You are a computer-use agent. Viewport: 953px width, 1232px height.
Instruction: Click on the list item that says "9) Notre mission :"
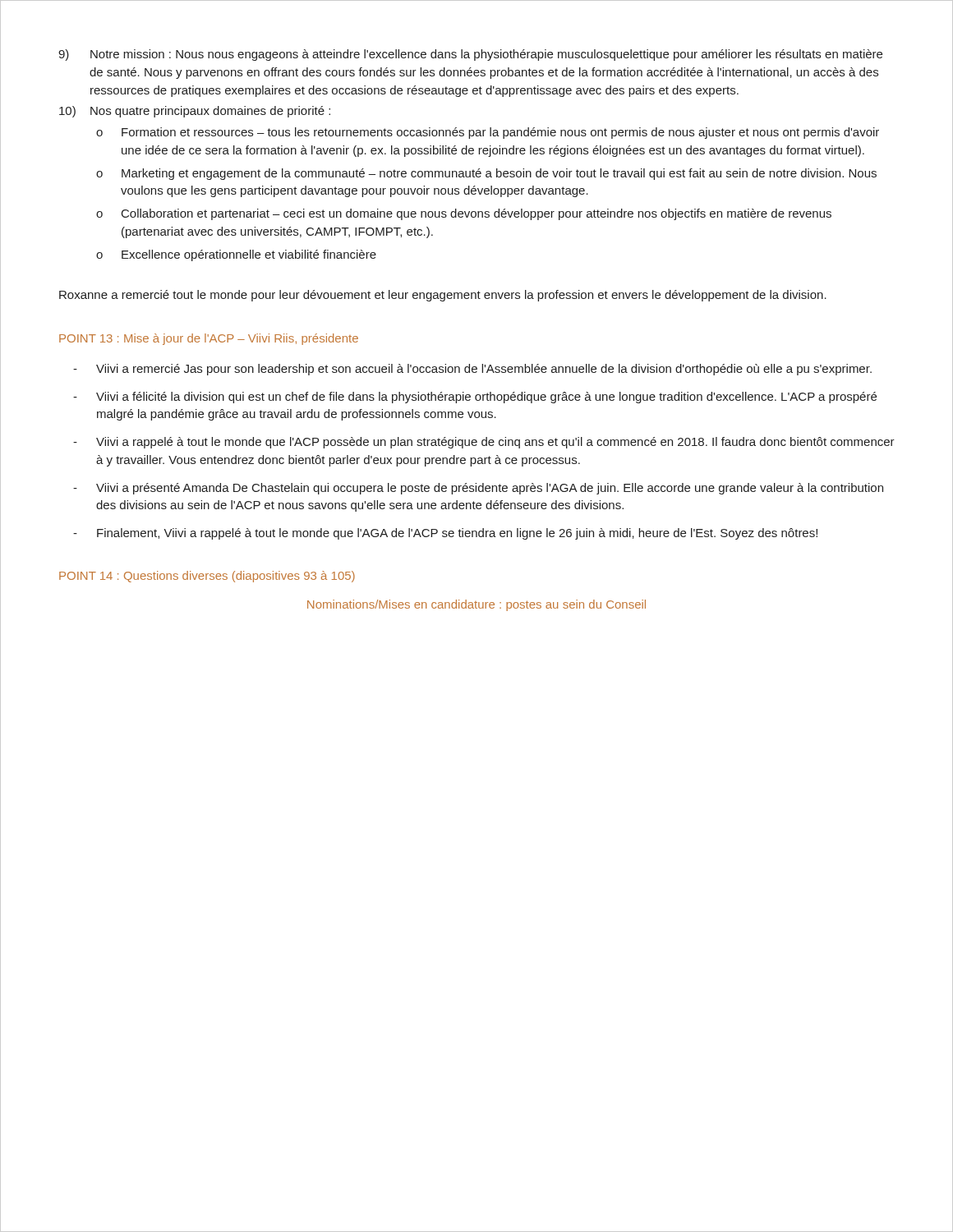476,72
